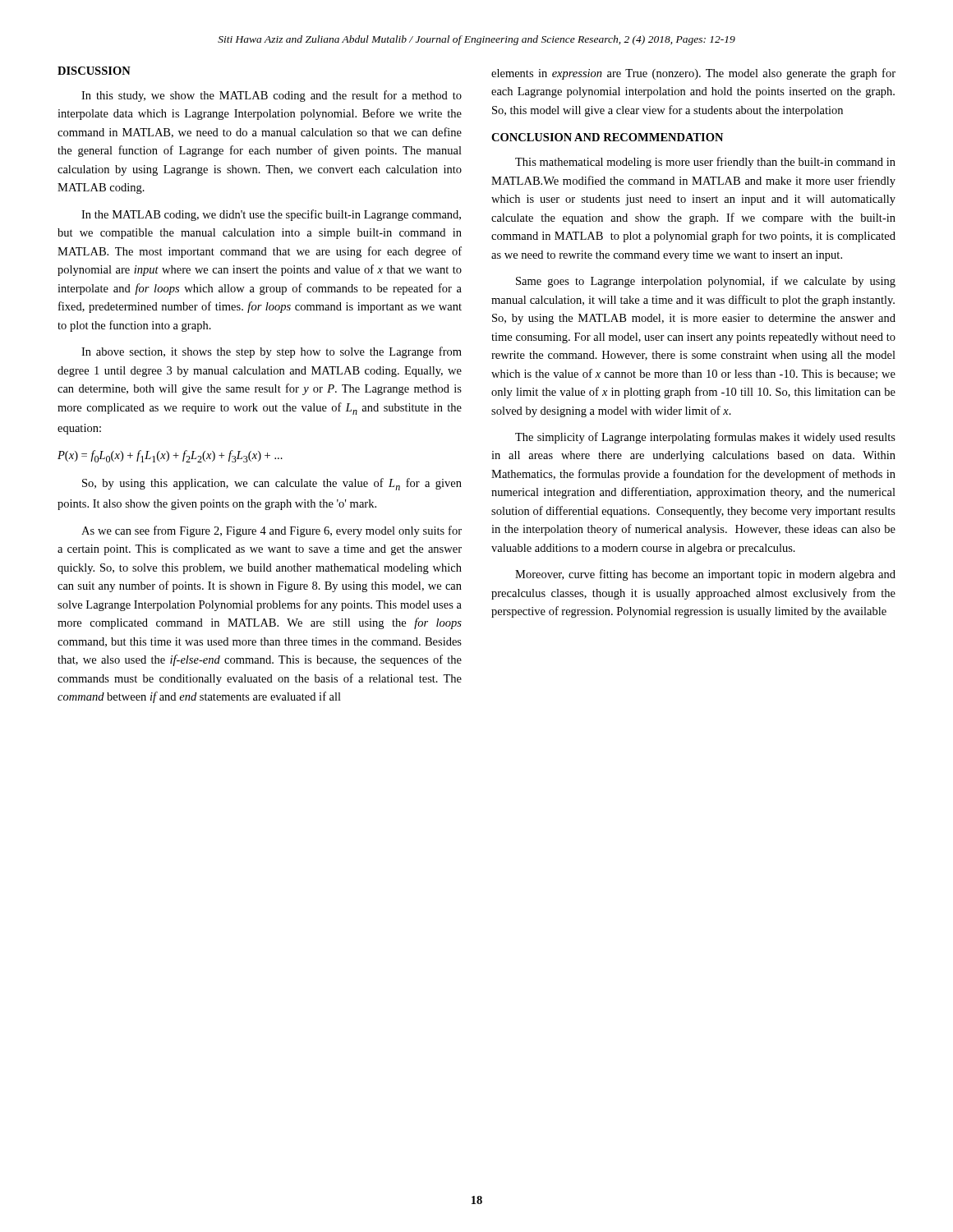Find the text block containing "In this study,"
The width and height of the screenshot is (953, 1232).
(x=260, y=262)
